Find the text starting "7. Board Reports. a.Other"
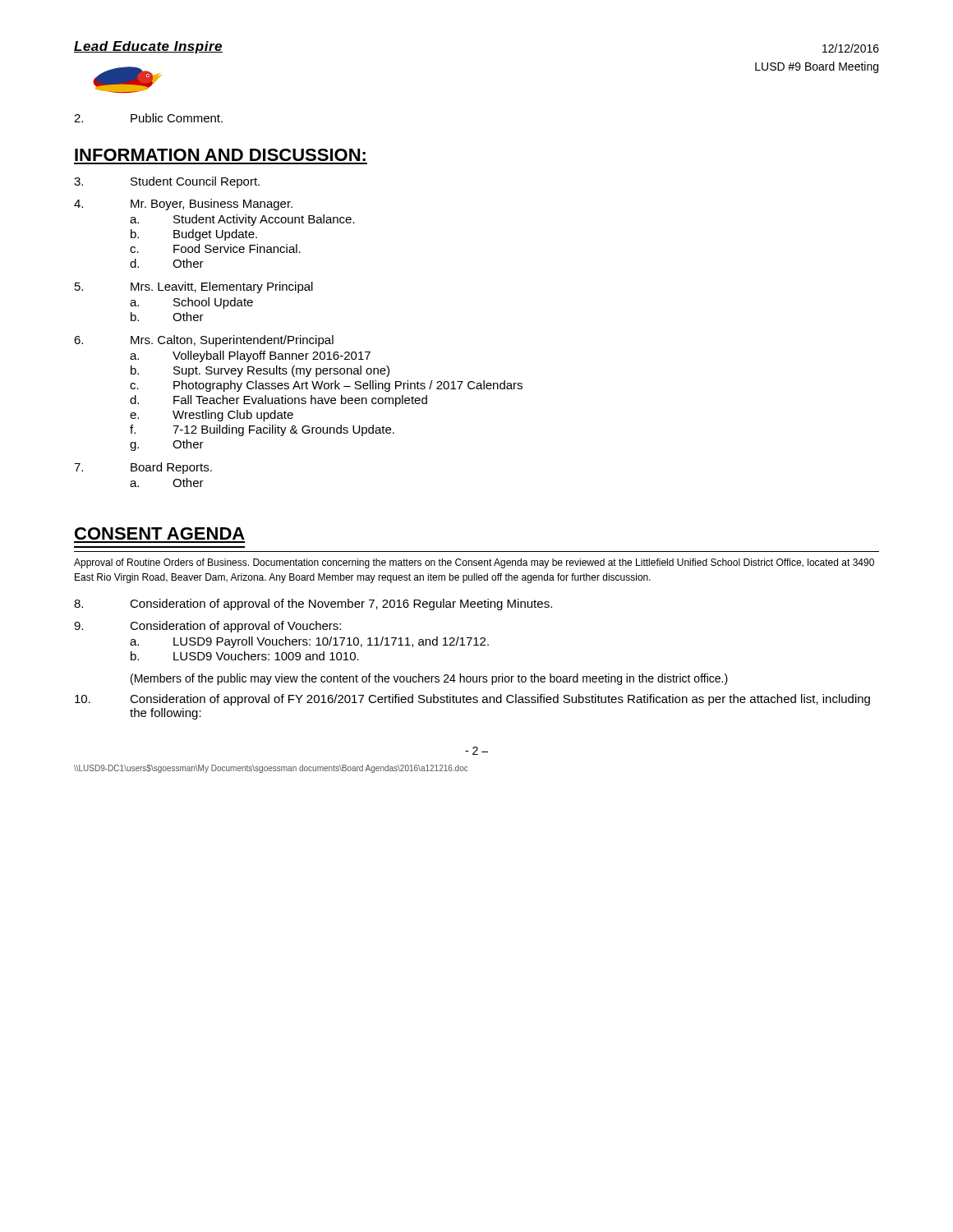The height and width of the screenshot is (1232, 953). click(x=143, y=468)
